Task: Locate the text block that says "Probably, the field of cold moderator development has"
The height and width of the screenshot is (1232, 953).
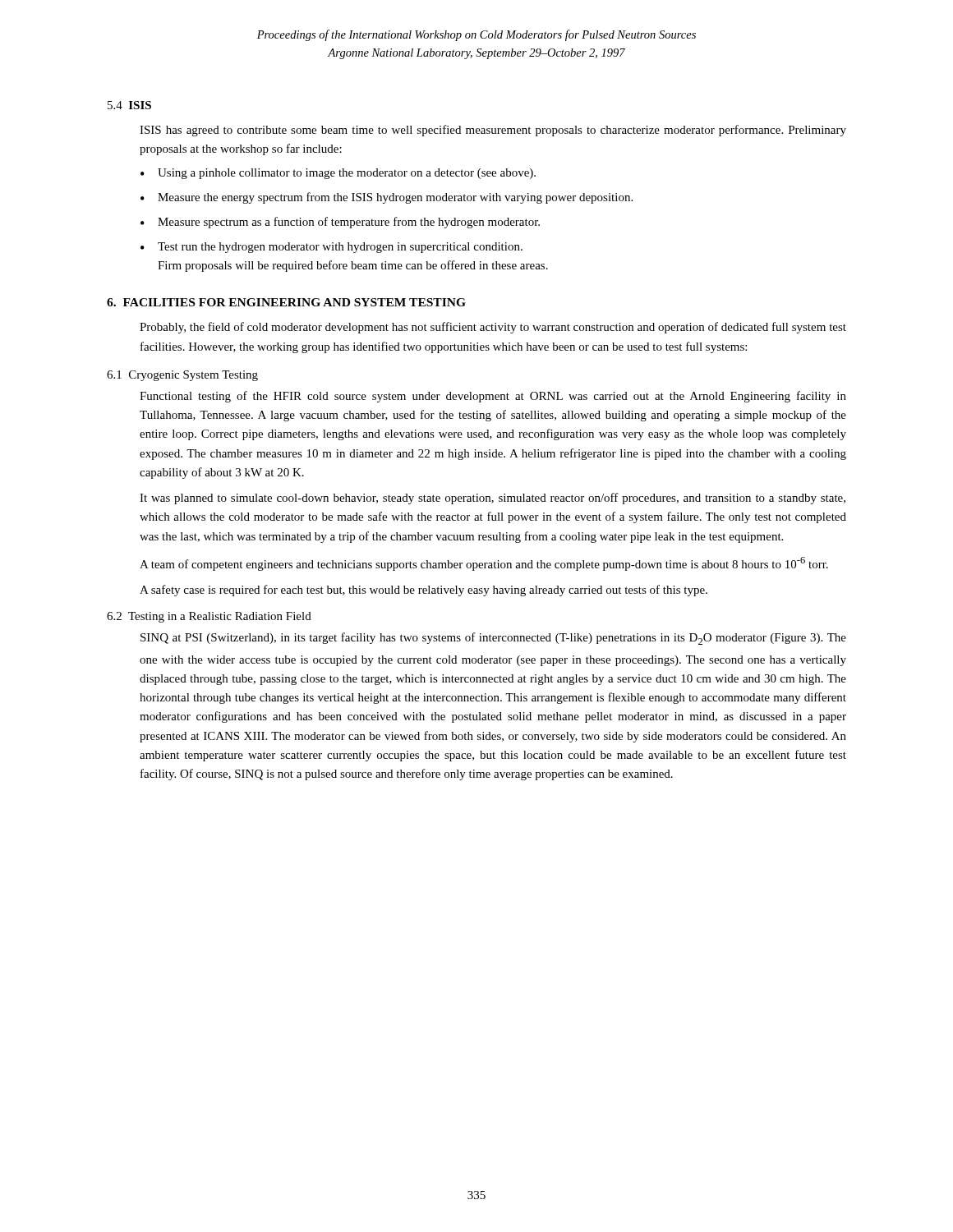Action: pos(493,337)
